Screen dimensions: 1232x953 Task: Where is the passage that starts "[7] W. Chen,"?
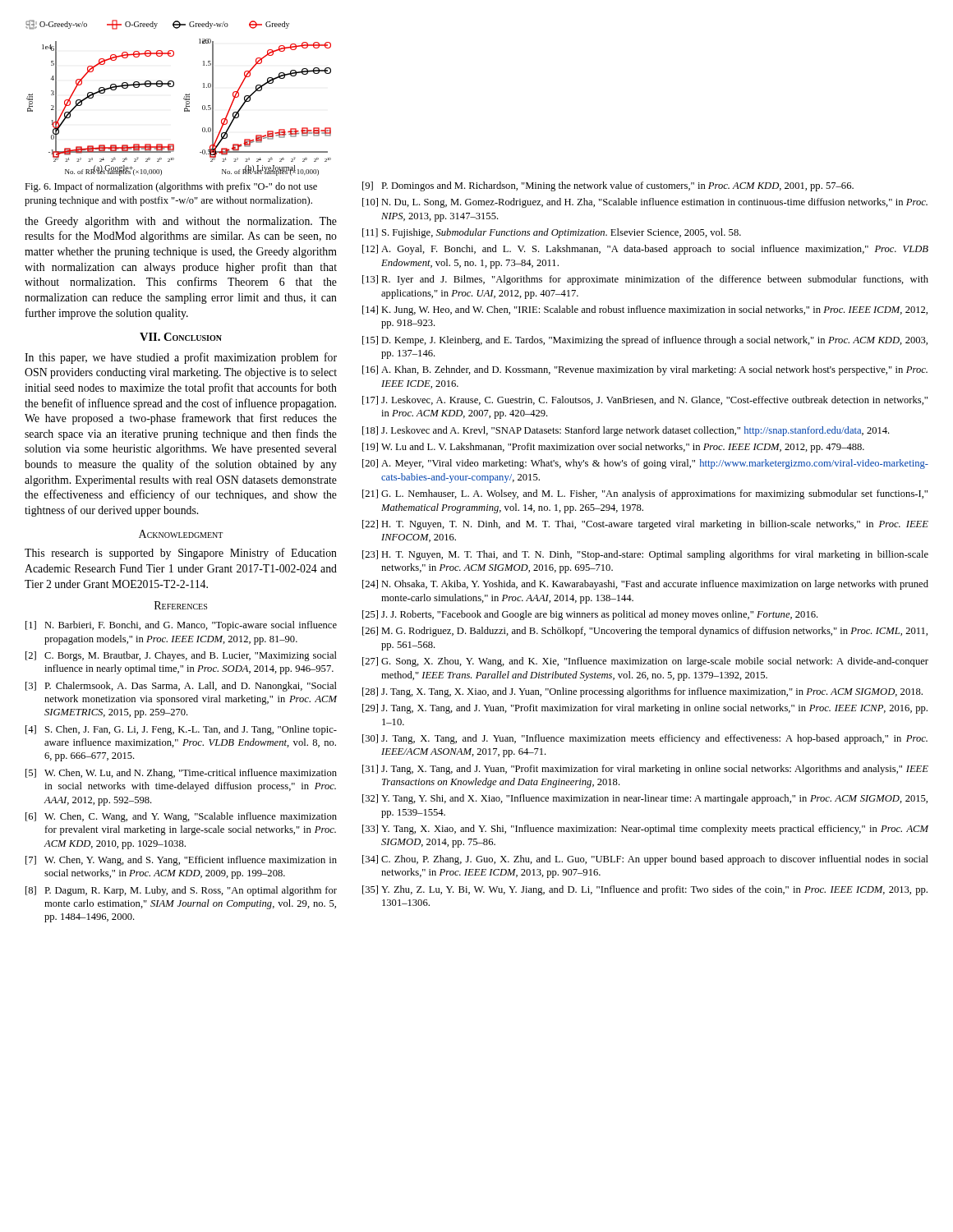[x=181, y=867]
